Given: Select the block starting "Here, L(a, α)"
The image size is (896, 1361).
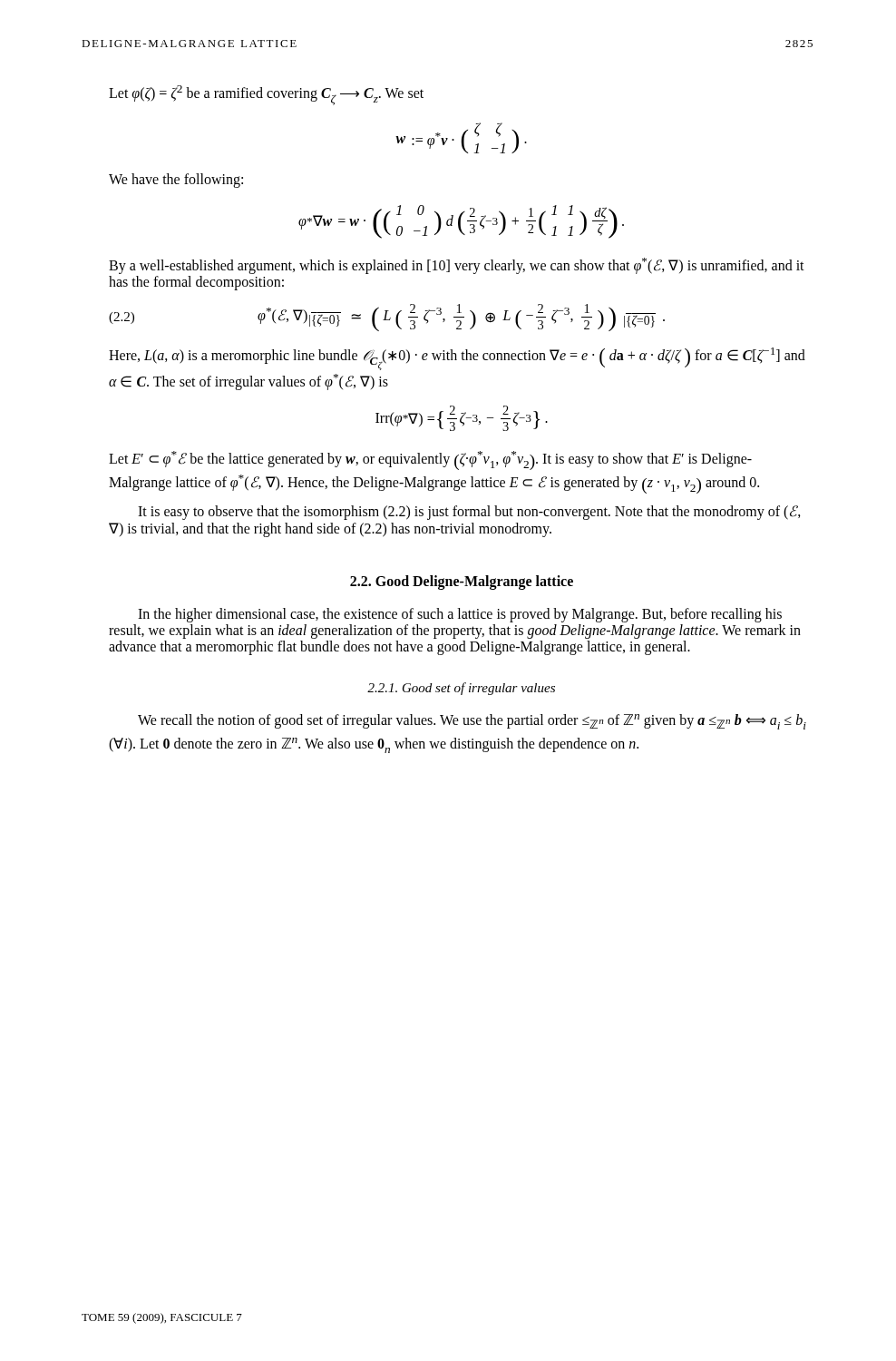Looking at the screenshot, I should (x=457, y=367).
